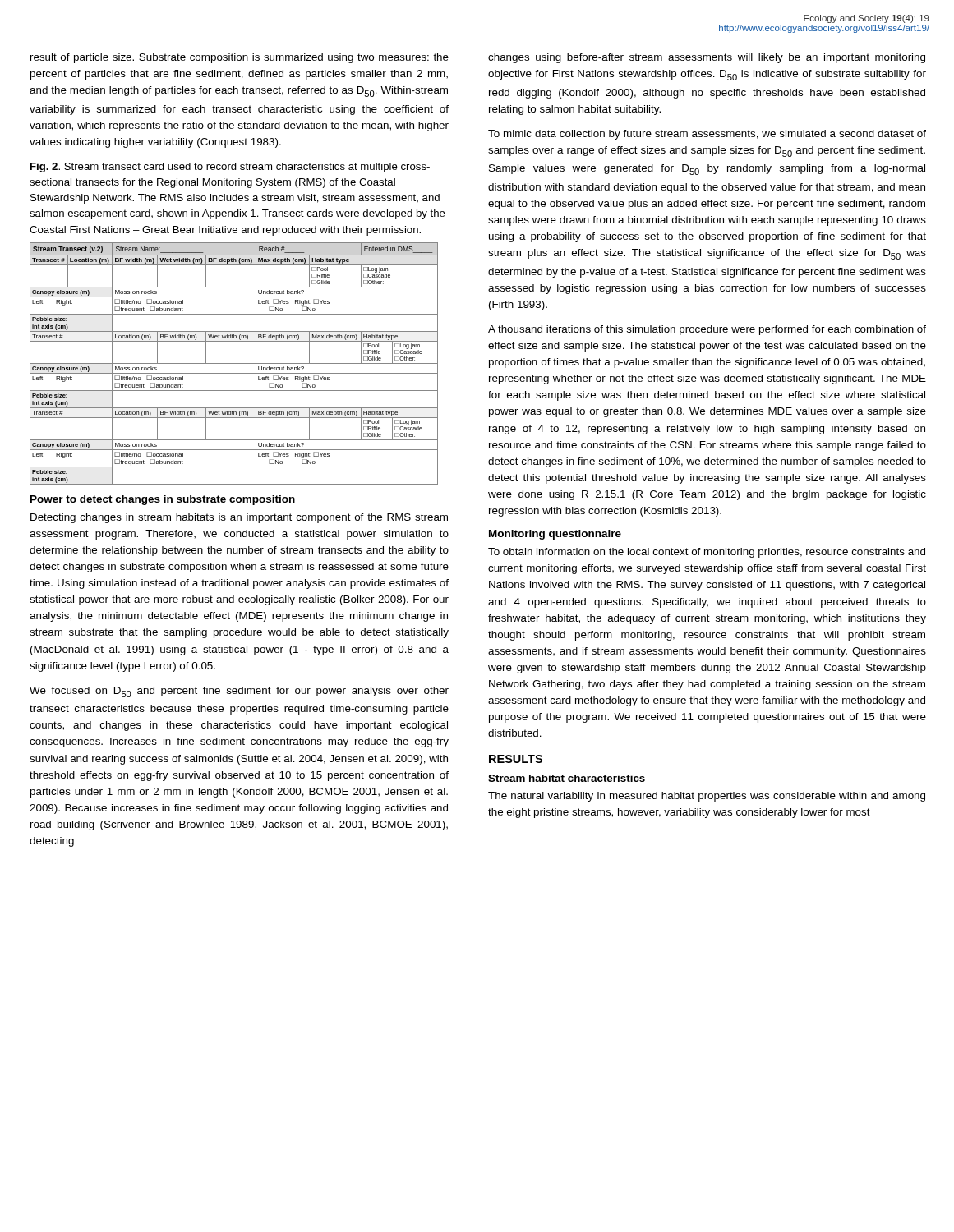Point to the passage starting "To obtain information"
Screen dimensions: 1232x954
[x=707, y=643]
